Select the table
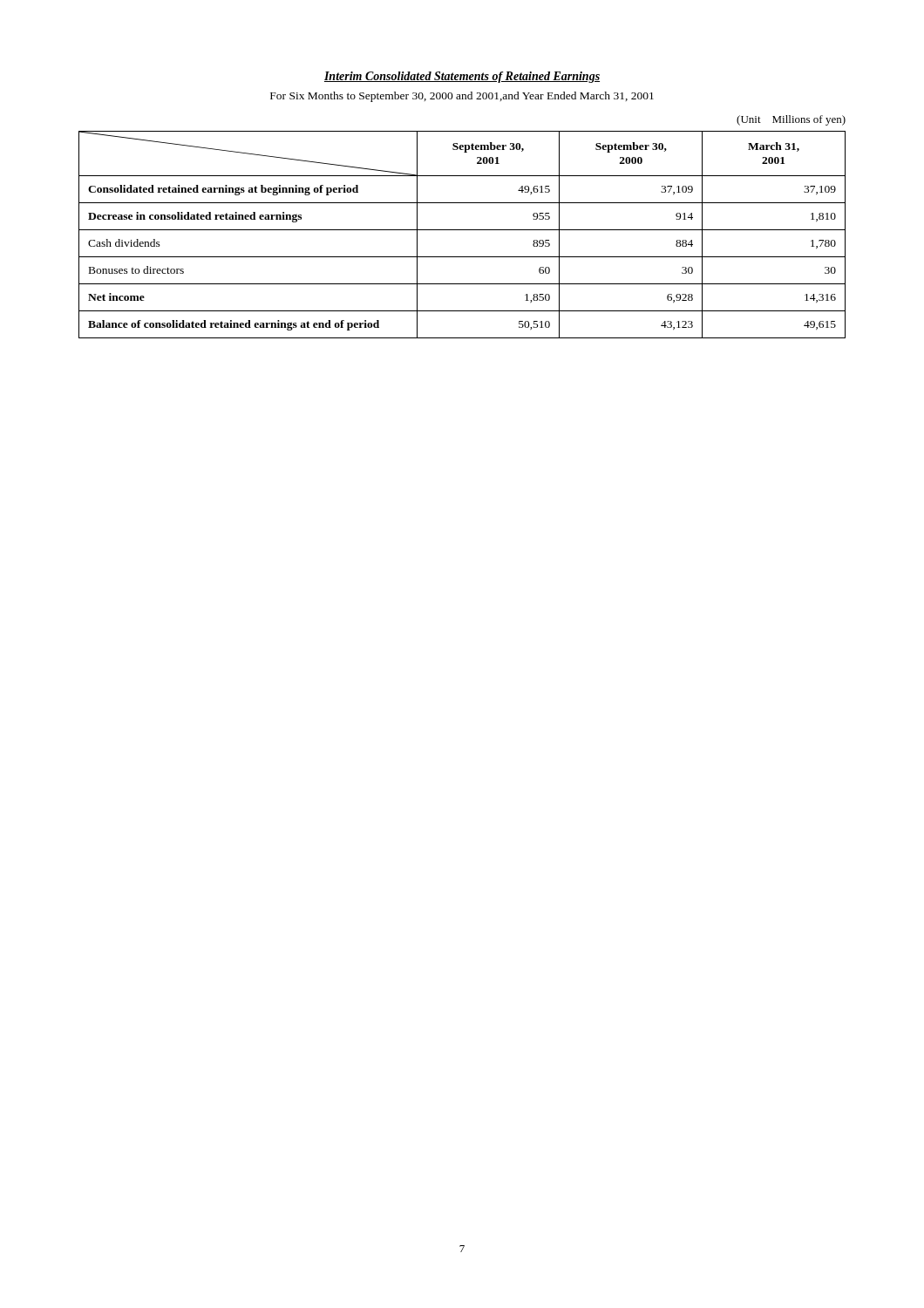 tap(462, 235)
